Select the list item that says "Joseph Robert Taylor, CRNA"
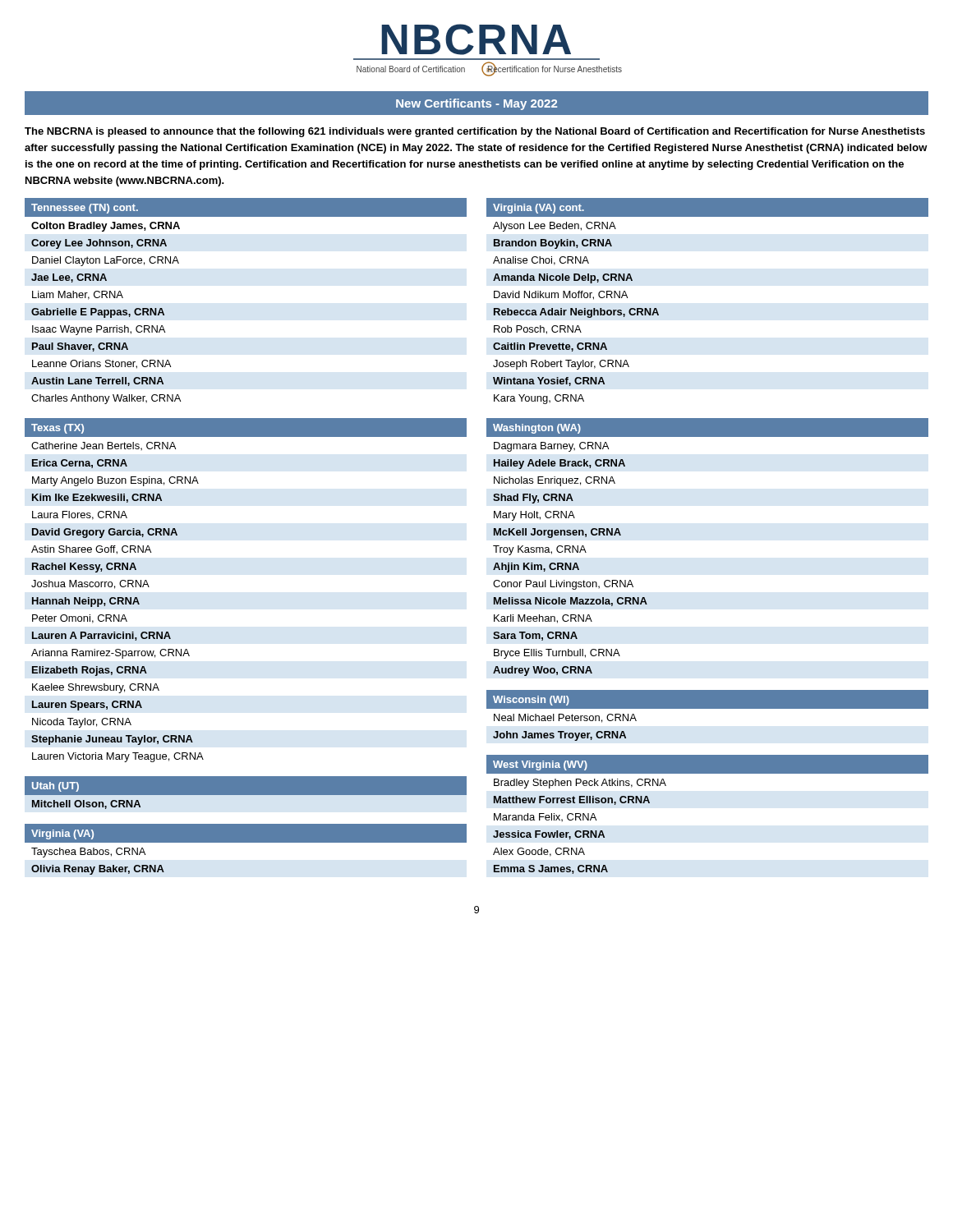953x1232 pixels. 561,363
